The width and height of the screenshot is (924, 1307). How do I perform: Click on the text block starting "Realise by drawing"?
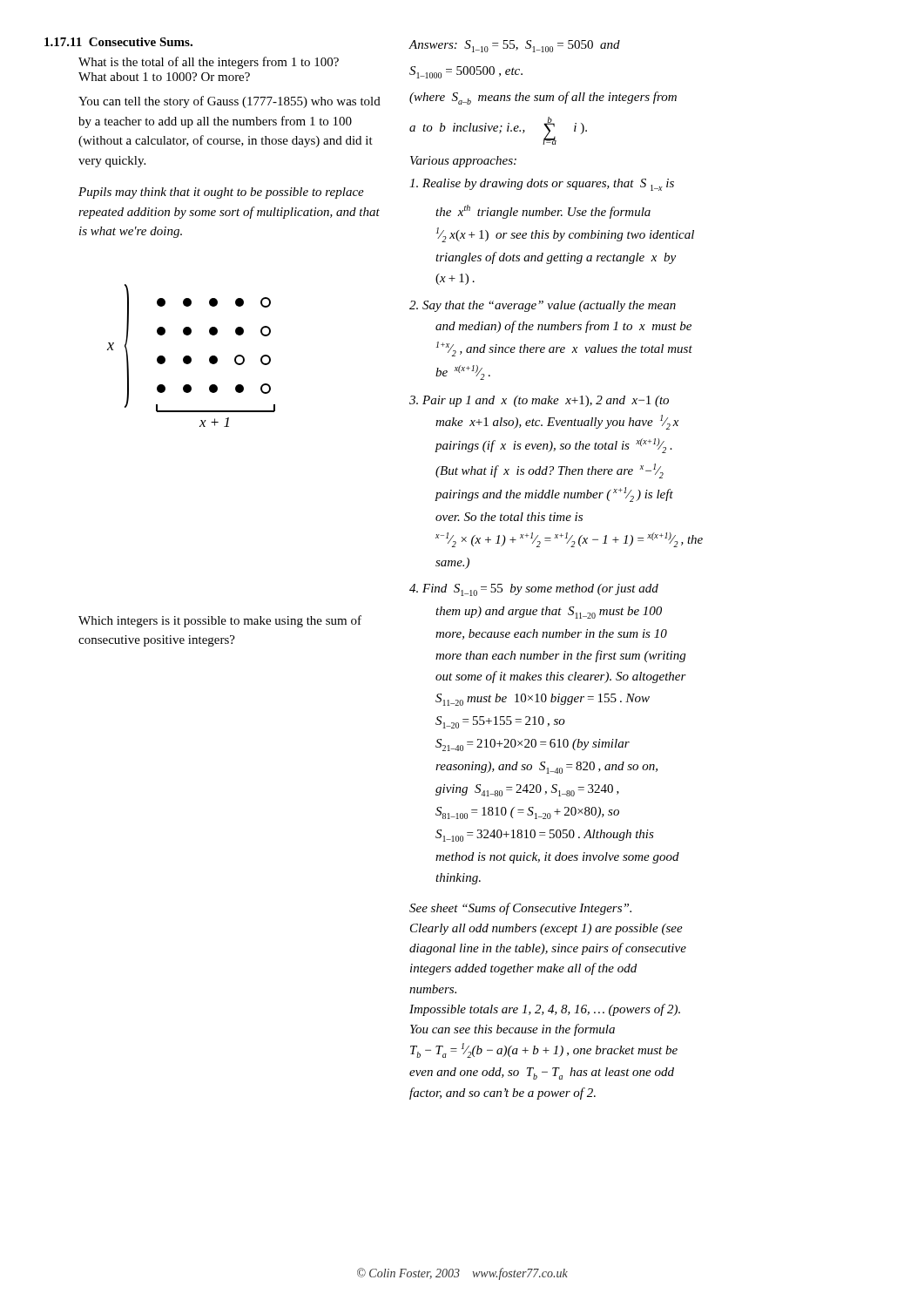point(542,184)
